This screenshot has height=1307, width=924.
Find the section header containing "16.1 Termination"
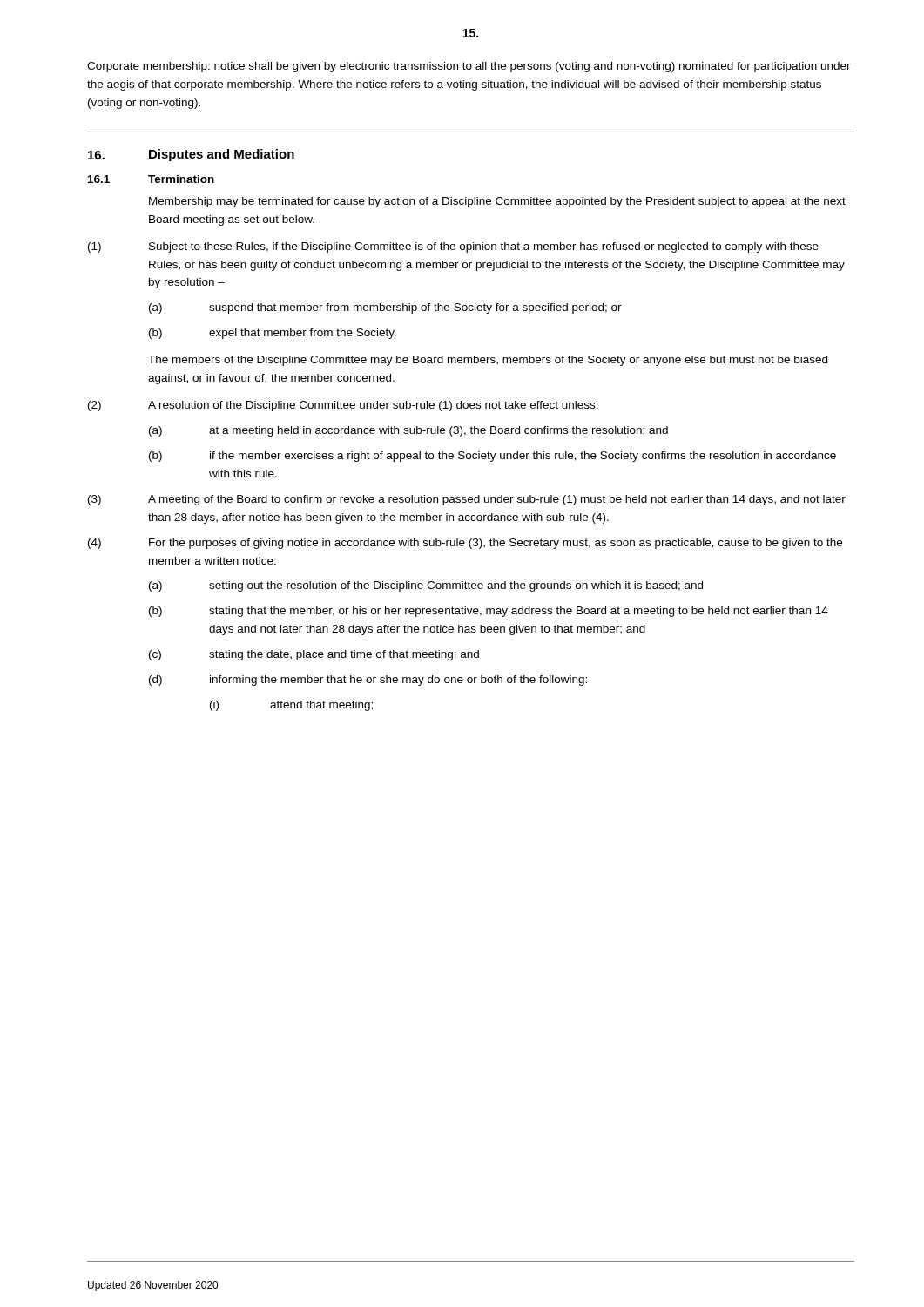point(151,179)
